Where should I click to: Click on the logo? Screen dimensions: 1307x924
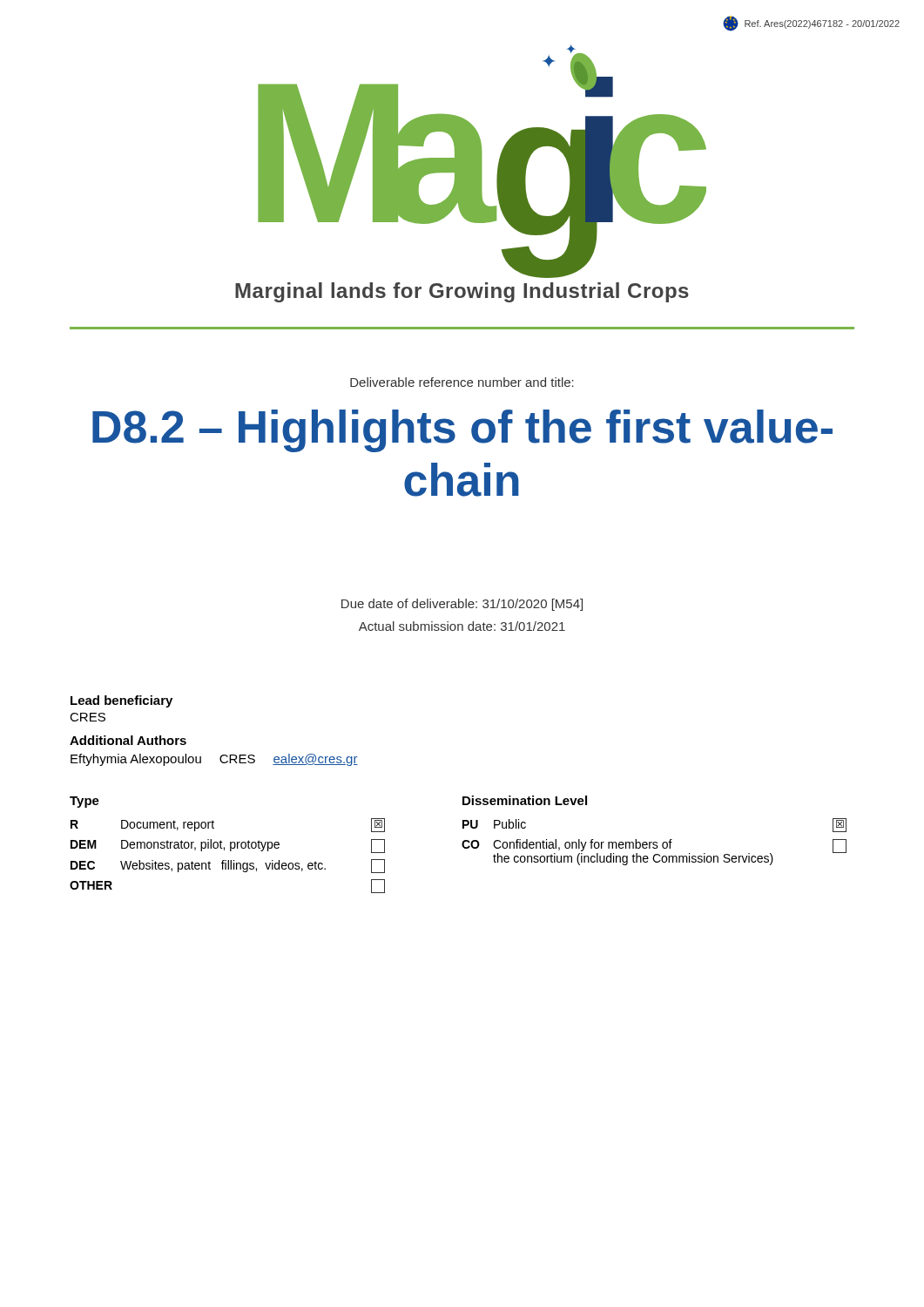coord(462,157)
